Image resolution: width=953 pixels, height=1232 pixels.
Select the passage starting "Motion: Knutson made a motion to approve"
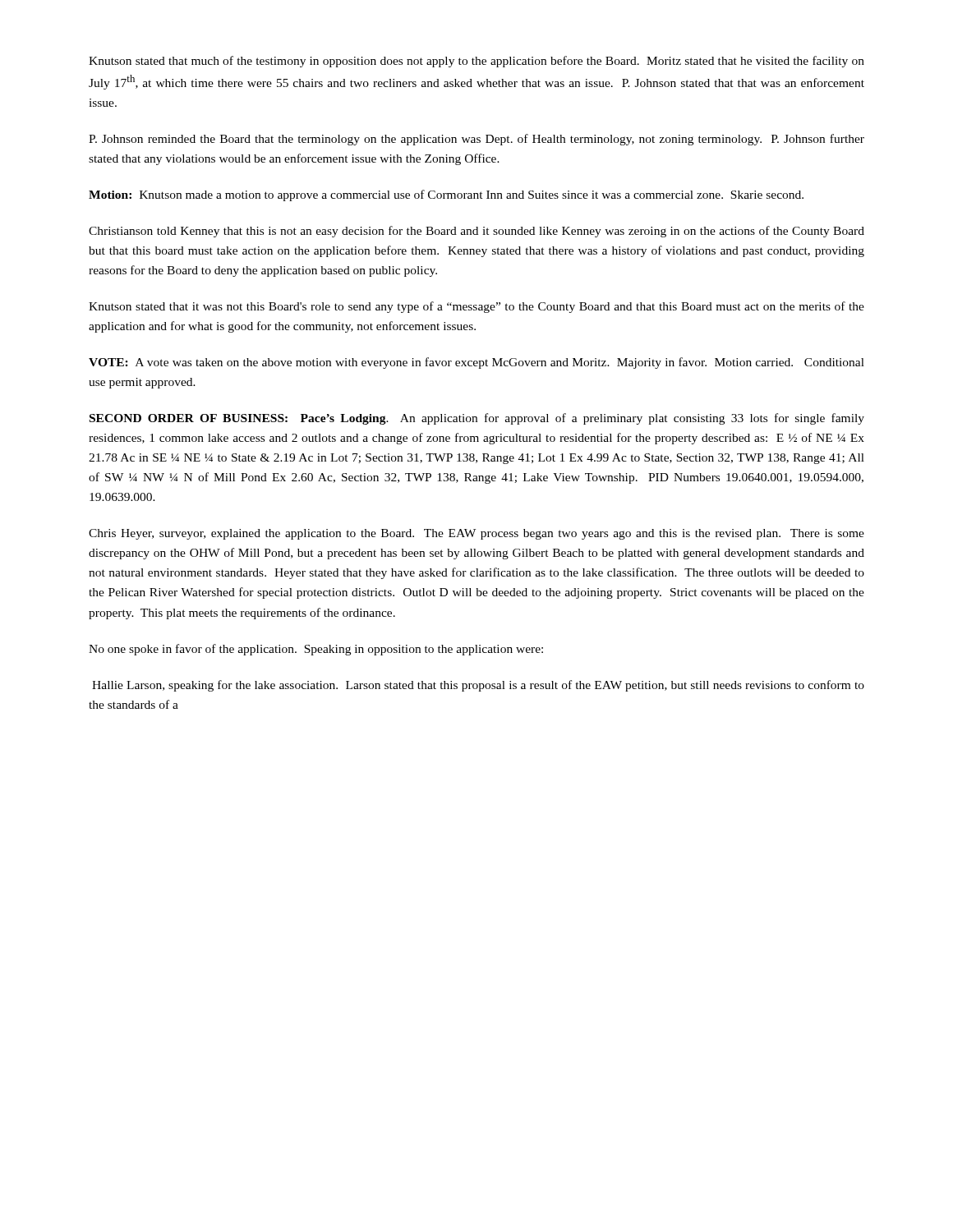click(x=447, y=194)
